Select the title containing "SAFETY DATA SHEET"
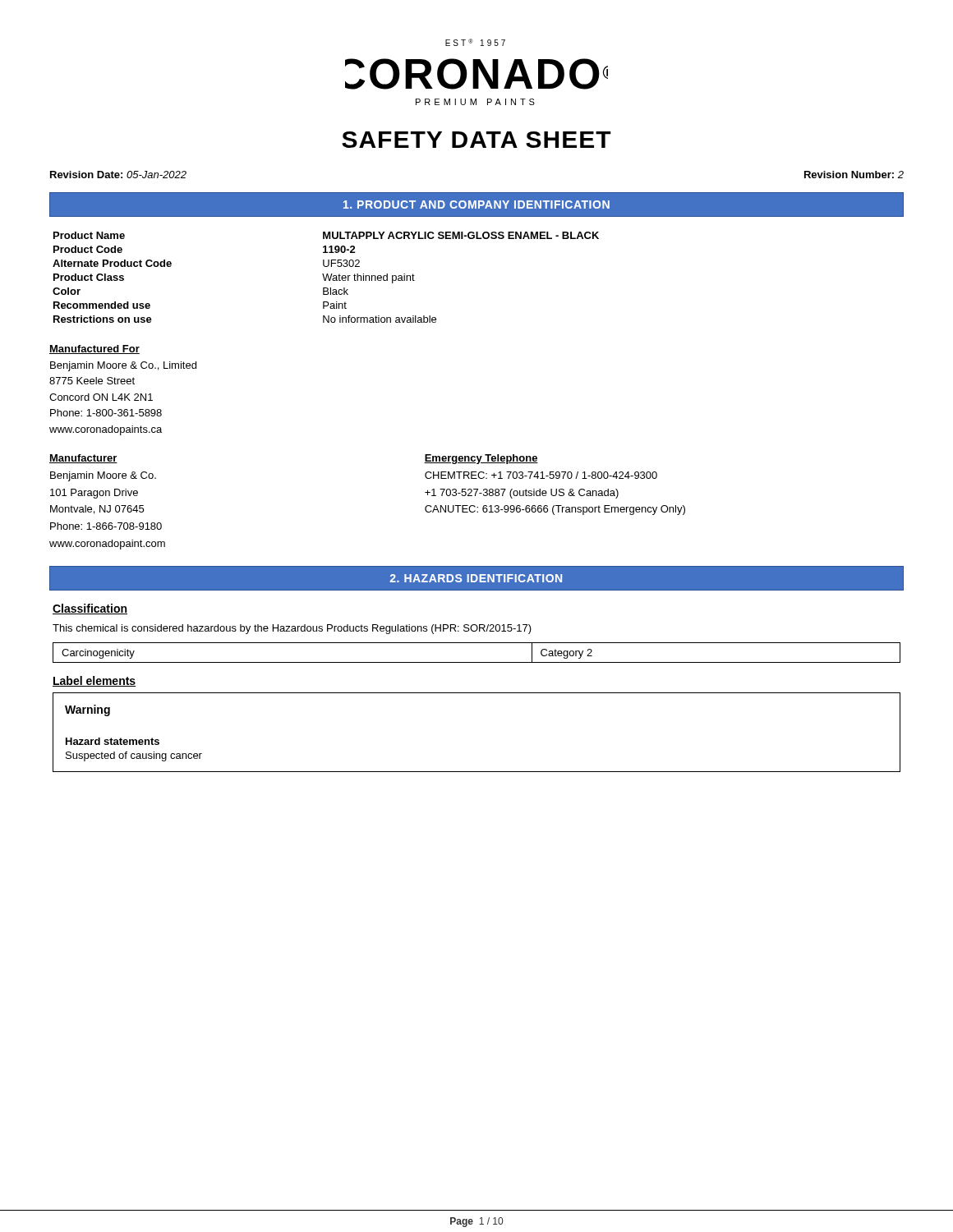Image resolution: width=953 pixels, height=1232 pixels. tap(476, 139)
